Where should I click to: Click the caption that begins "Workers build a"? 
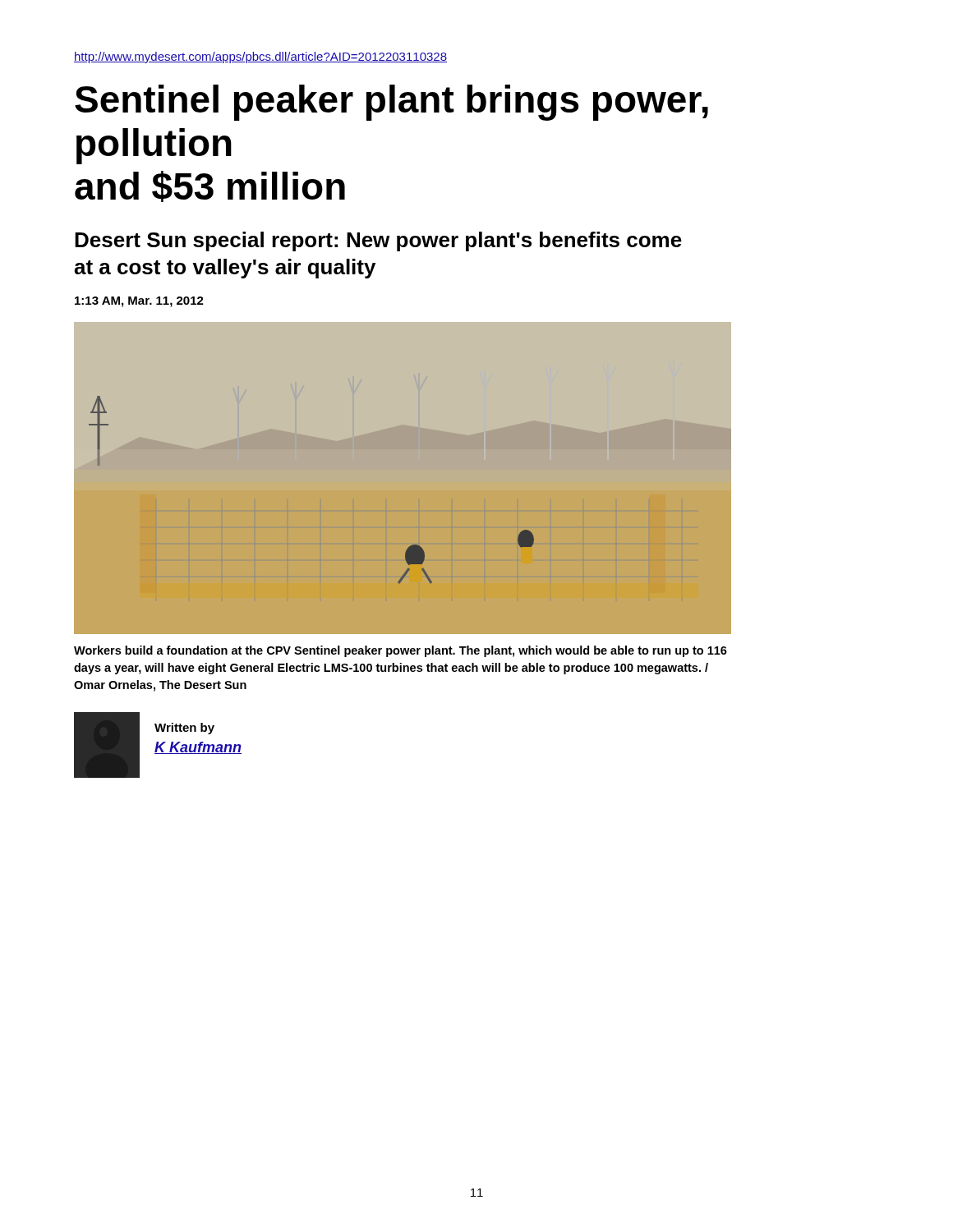tap(400, 668)
